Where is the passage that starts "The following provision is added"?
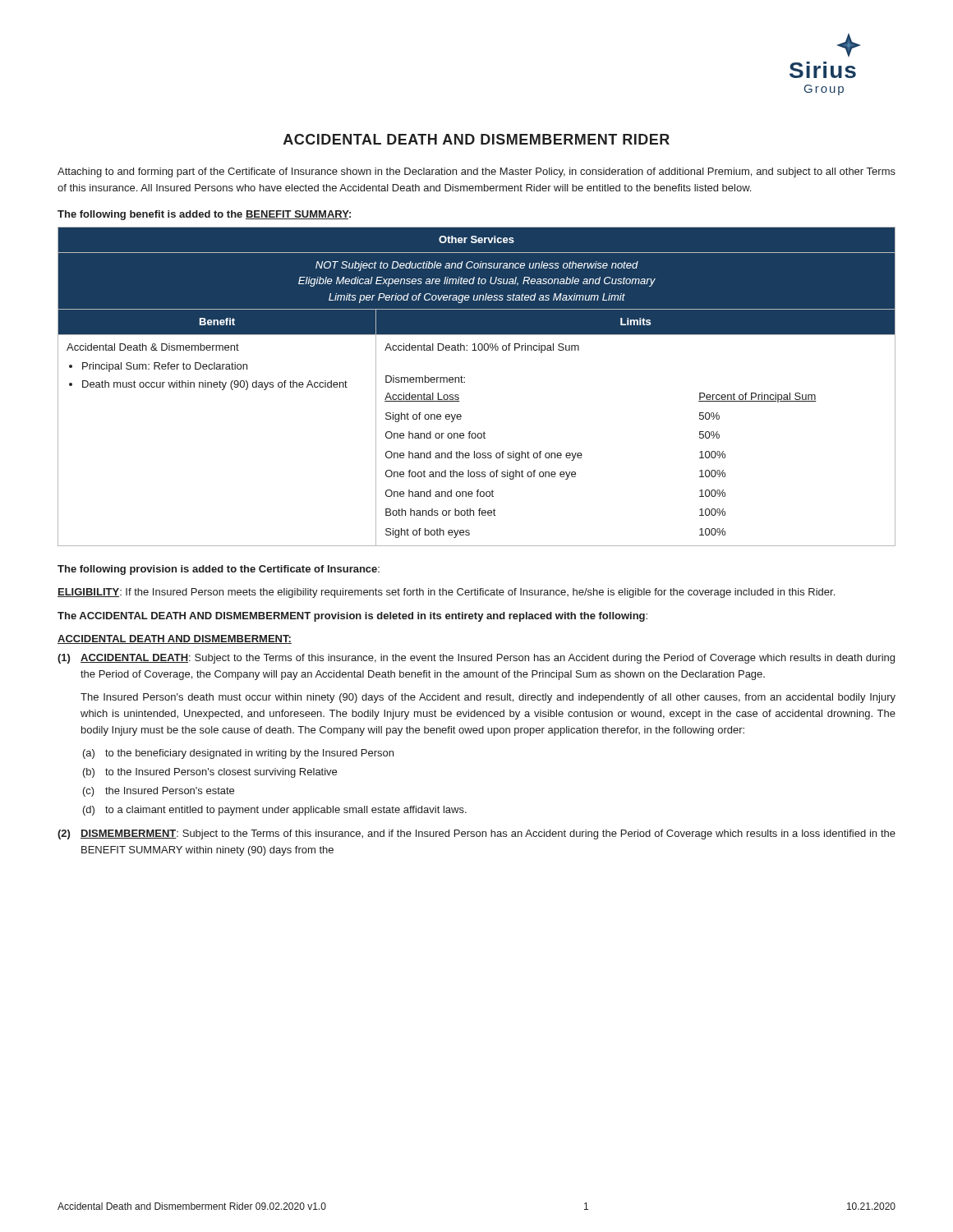The image size is (953, 1232). [x=219, y=569]
